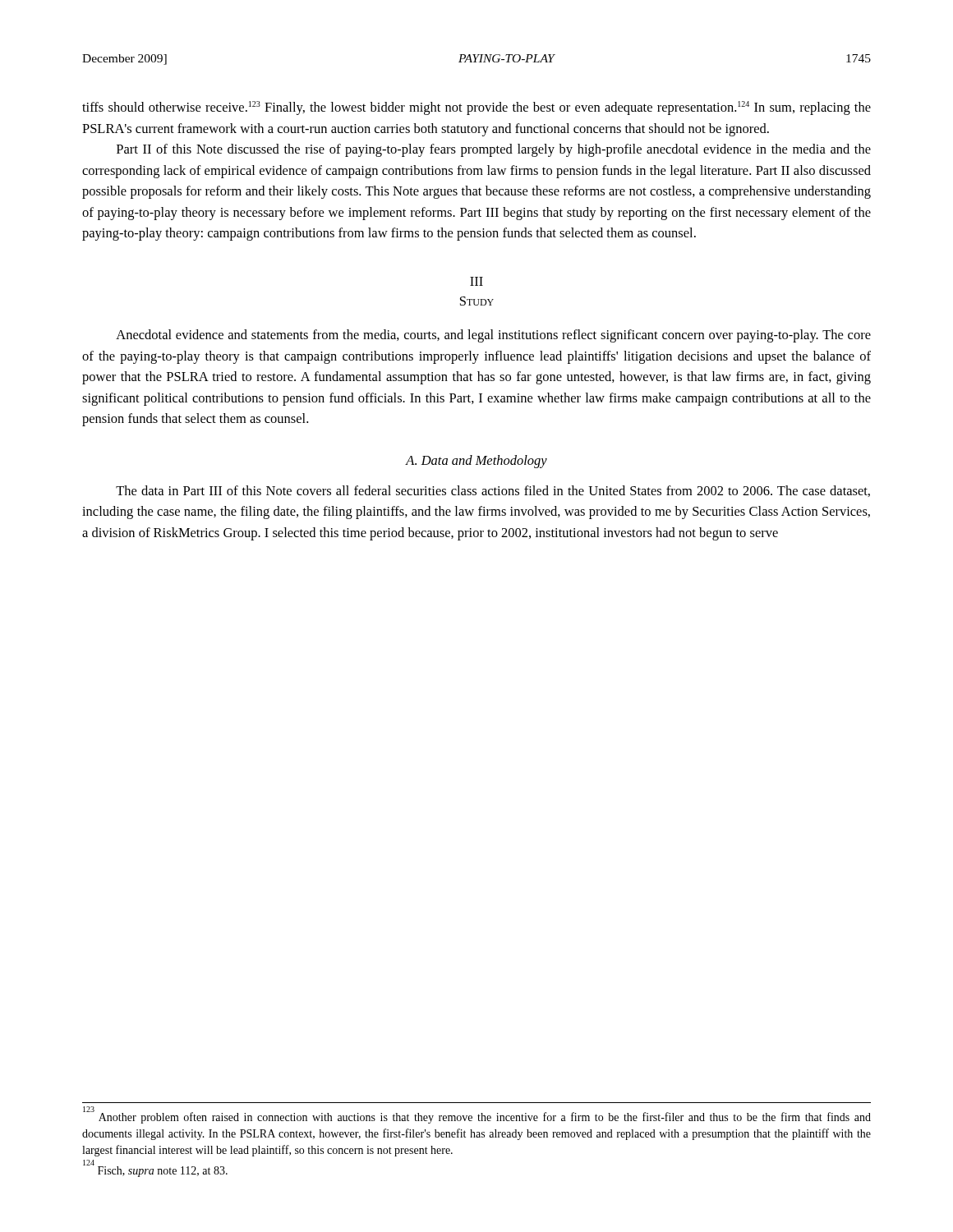This screenshot has height=1232, width=953.
Task: Click on the footnote with the text "124 Fisch, supra note 112, at 83."
Action: click(155, 1170)
